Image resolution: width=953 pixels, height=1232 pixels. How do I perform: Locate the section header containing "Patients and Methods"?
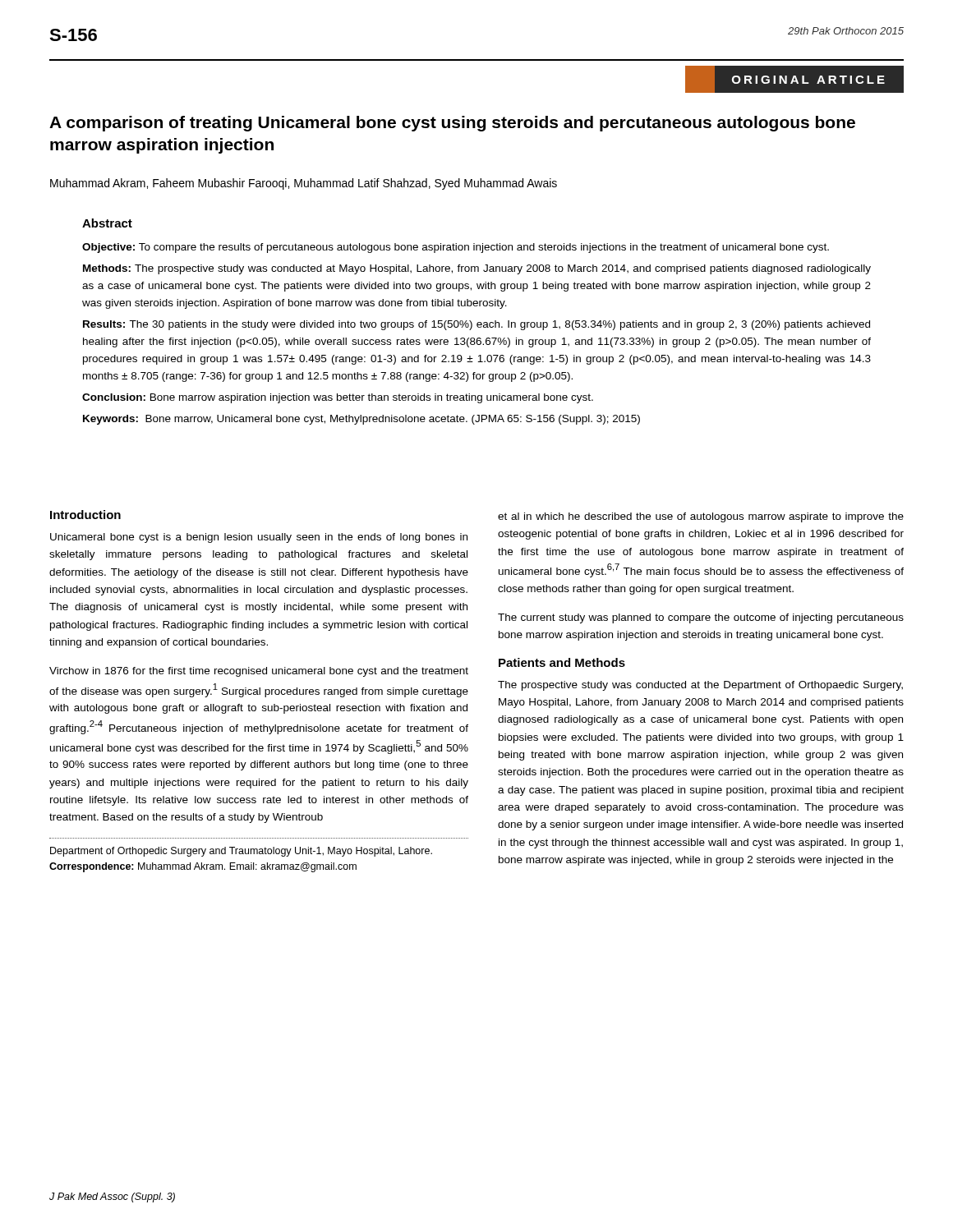(562, 662)
